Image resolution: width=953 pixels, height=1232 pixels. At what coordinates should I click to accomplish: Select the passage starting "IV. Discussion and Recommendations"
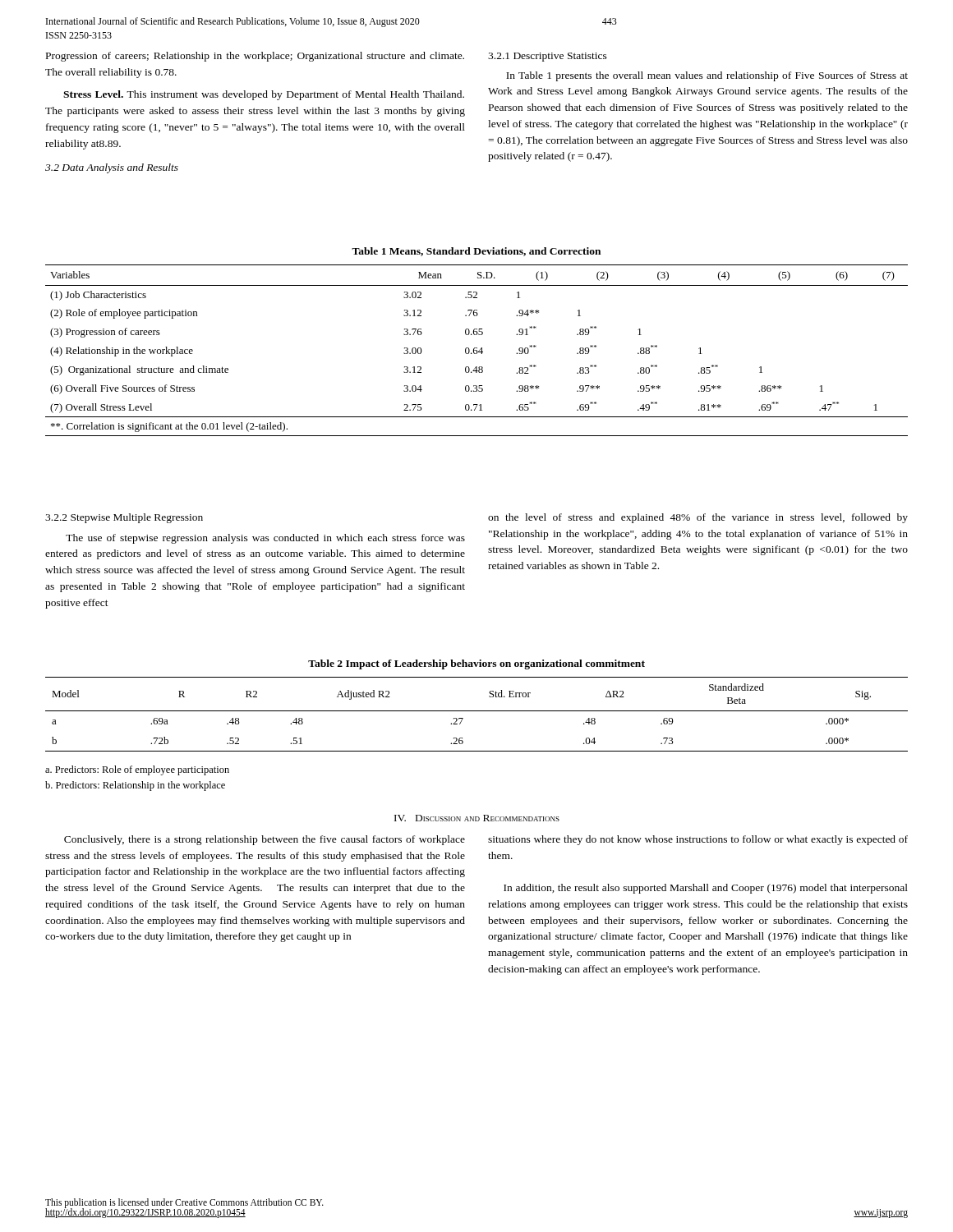[x=476, y=818]
